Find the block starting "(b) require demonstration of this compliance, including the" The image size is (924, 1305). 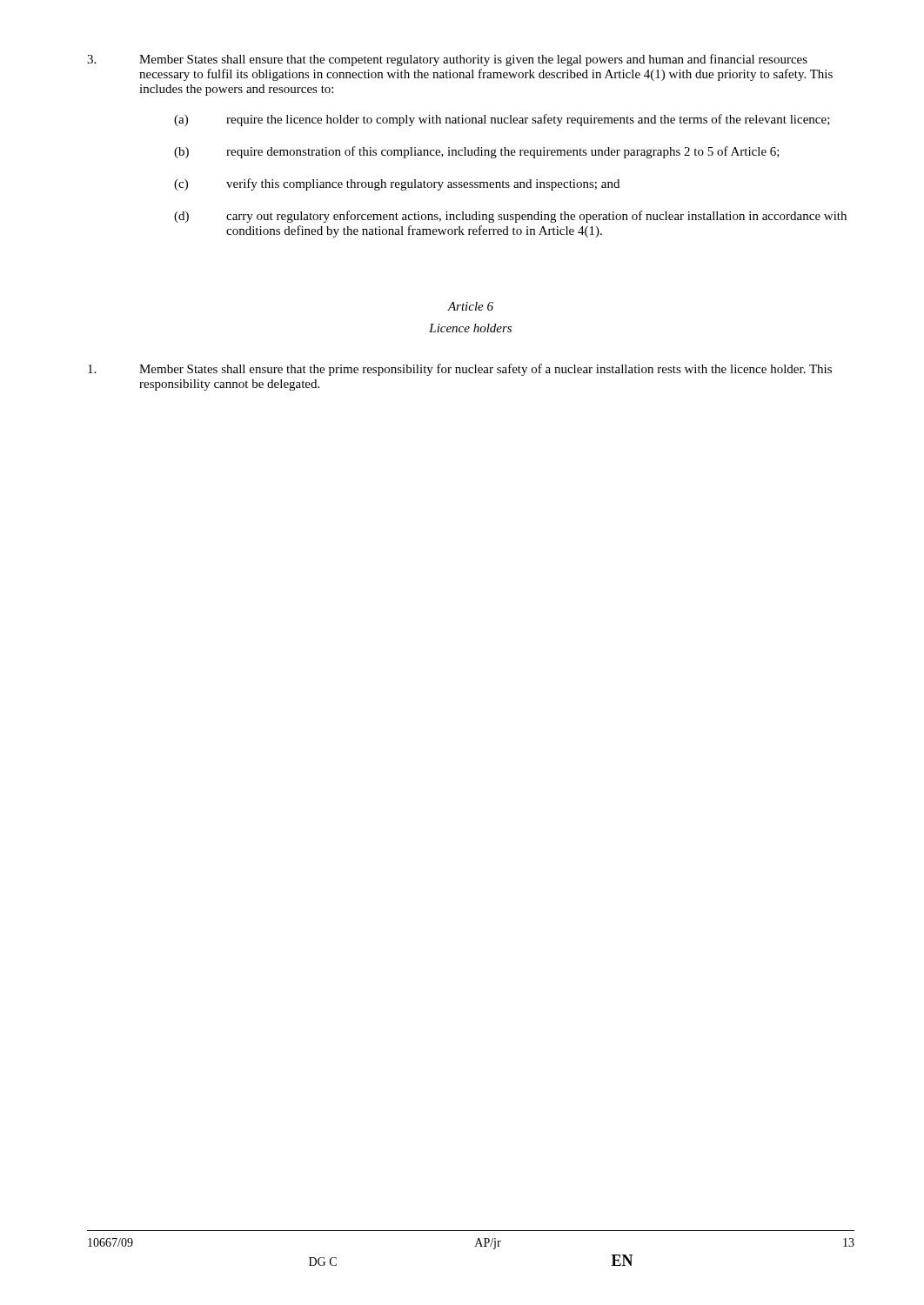coord(514,152)
